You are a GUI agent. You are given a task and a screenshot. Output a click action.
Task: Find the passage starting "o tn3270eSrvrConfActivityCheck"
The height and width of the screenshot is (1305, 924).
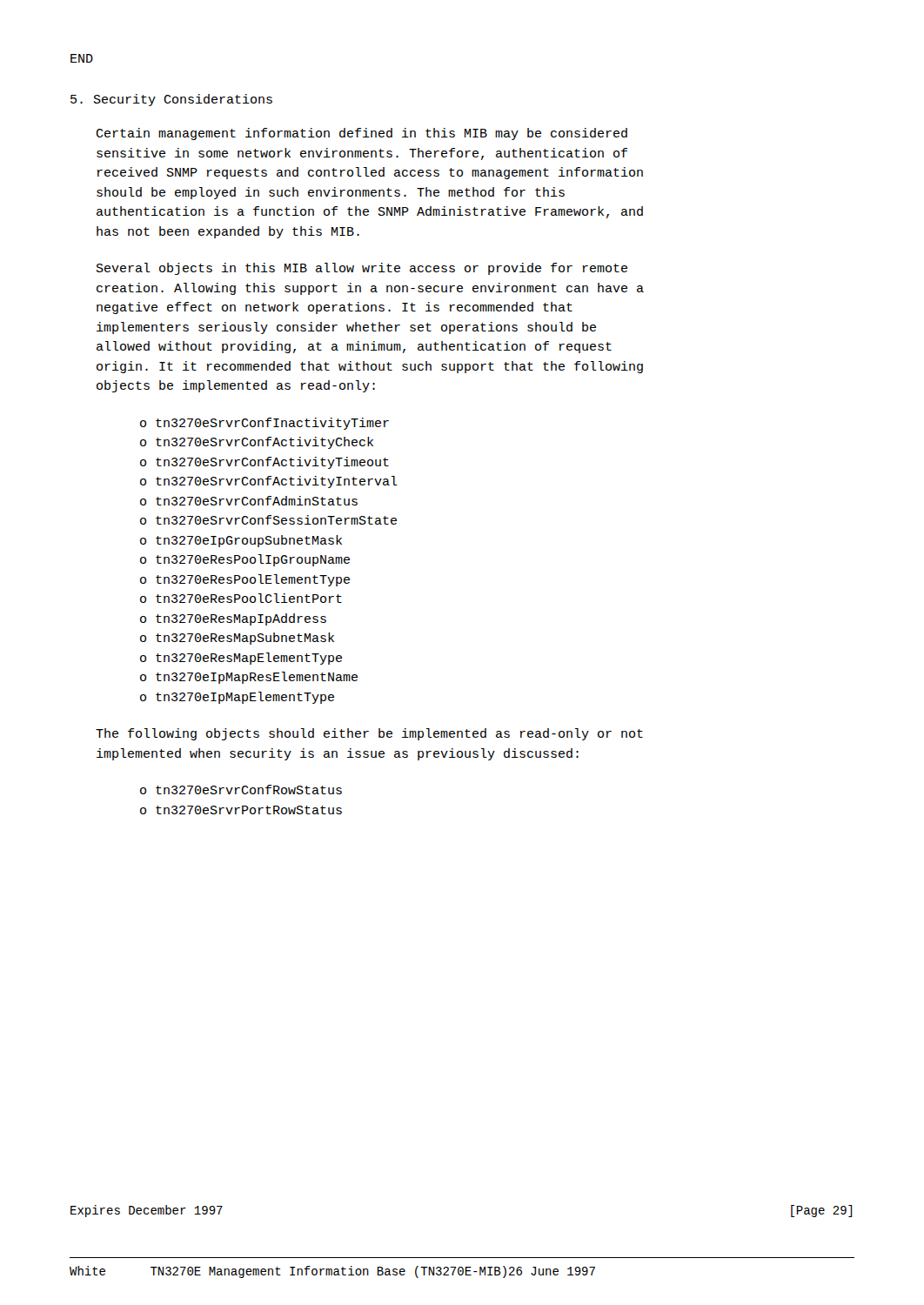click(x=257, y=443)
